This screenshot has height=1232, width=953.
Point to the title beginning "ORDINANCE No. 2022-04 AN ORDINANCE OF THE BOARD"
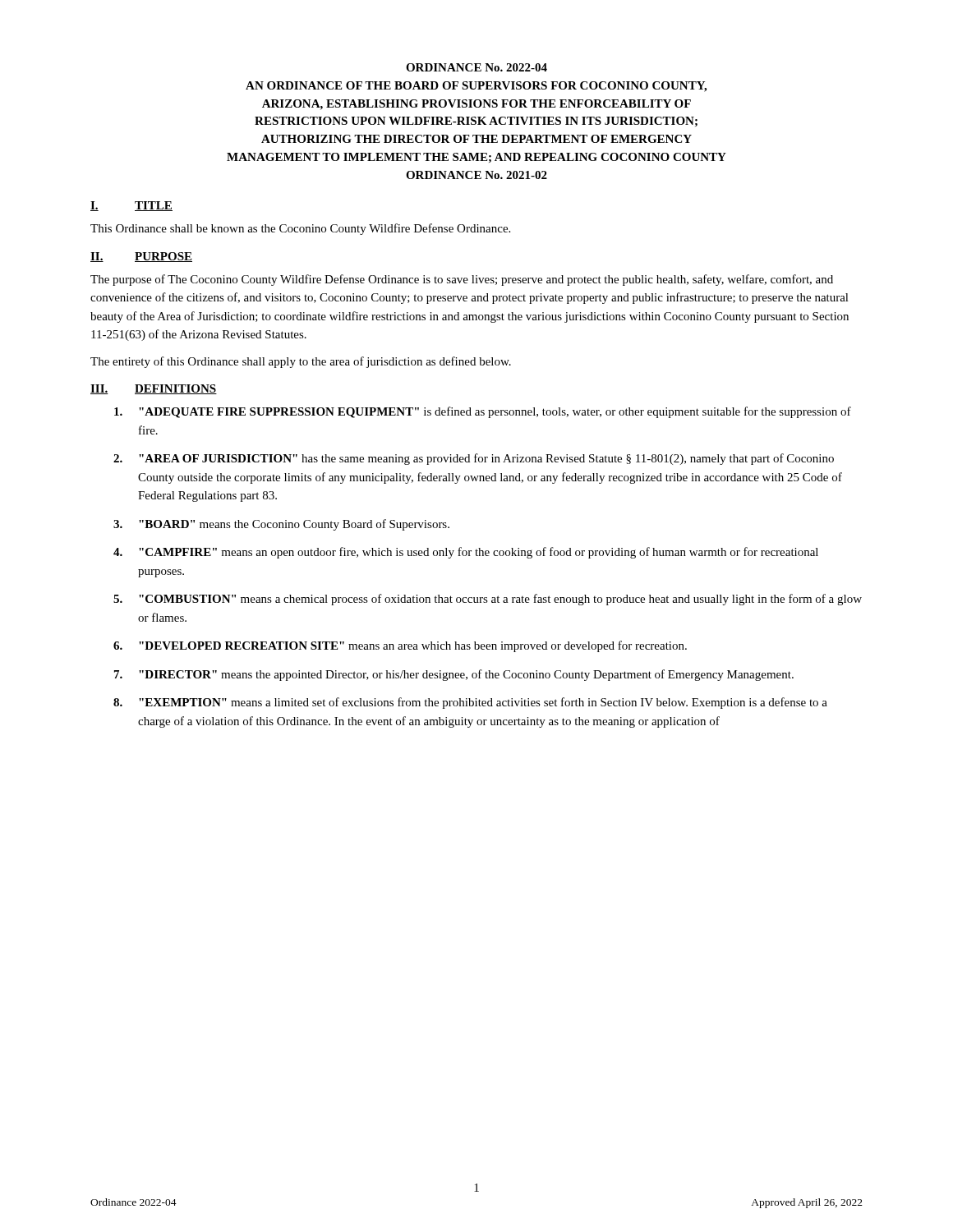(x=476, y=122)
